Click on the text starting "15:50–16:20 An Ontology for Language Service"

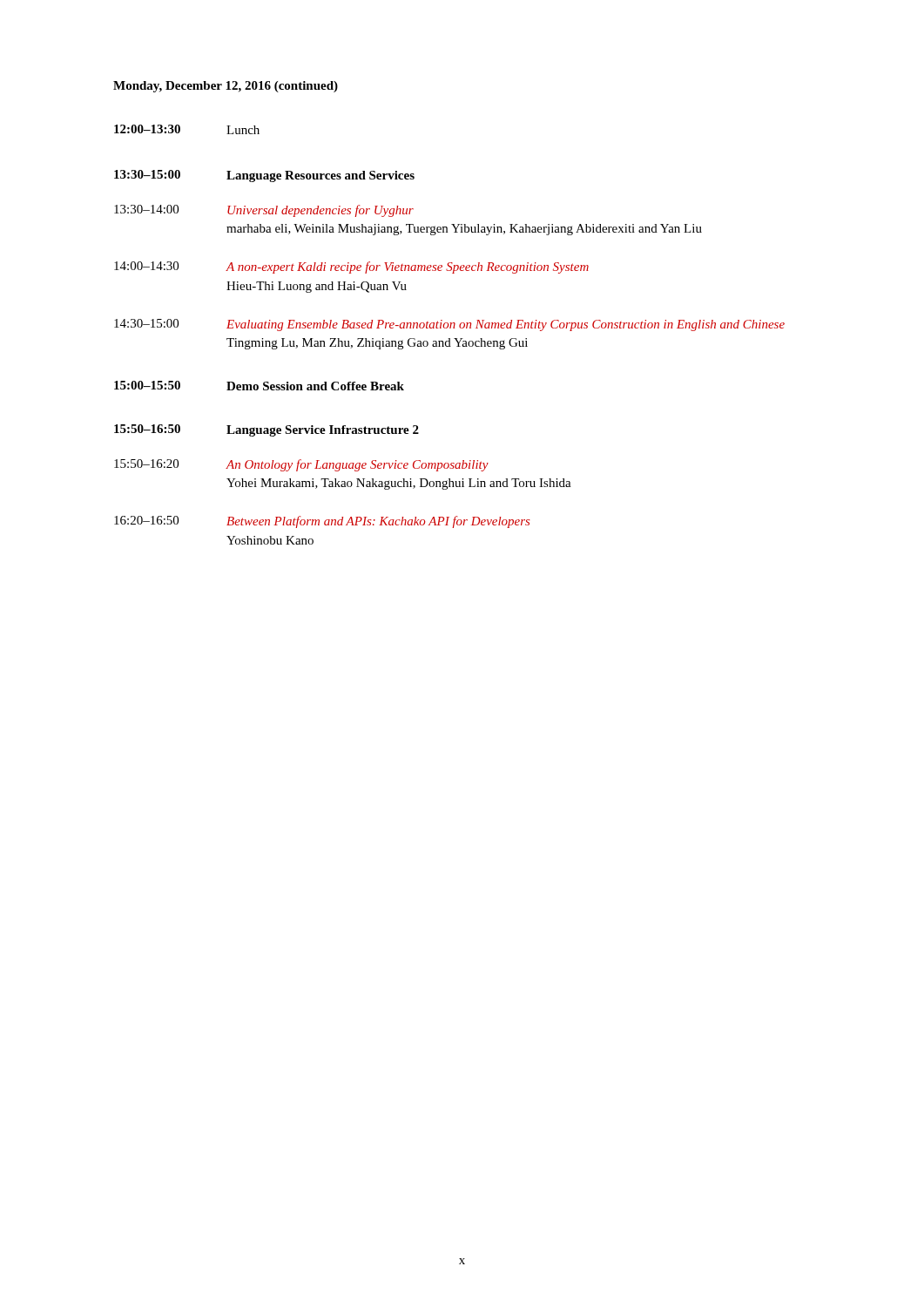coord(475,474)
